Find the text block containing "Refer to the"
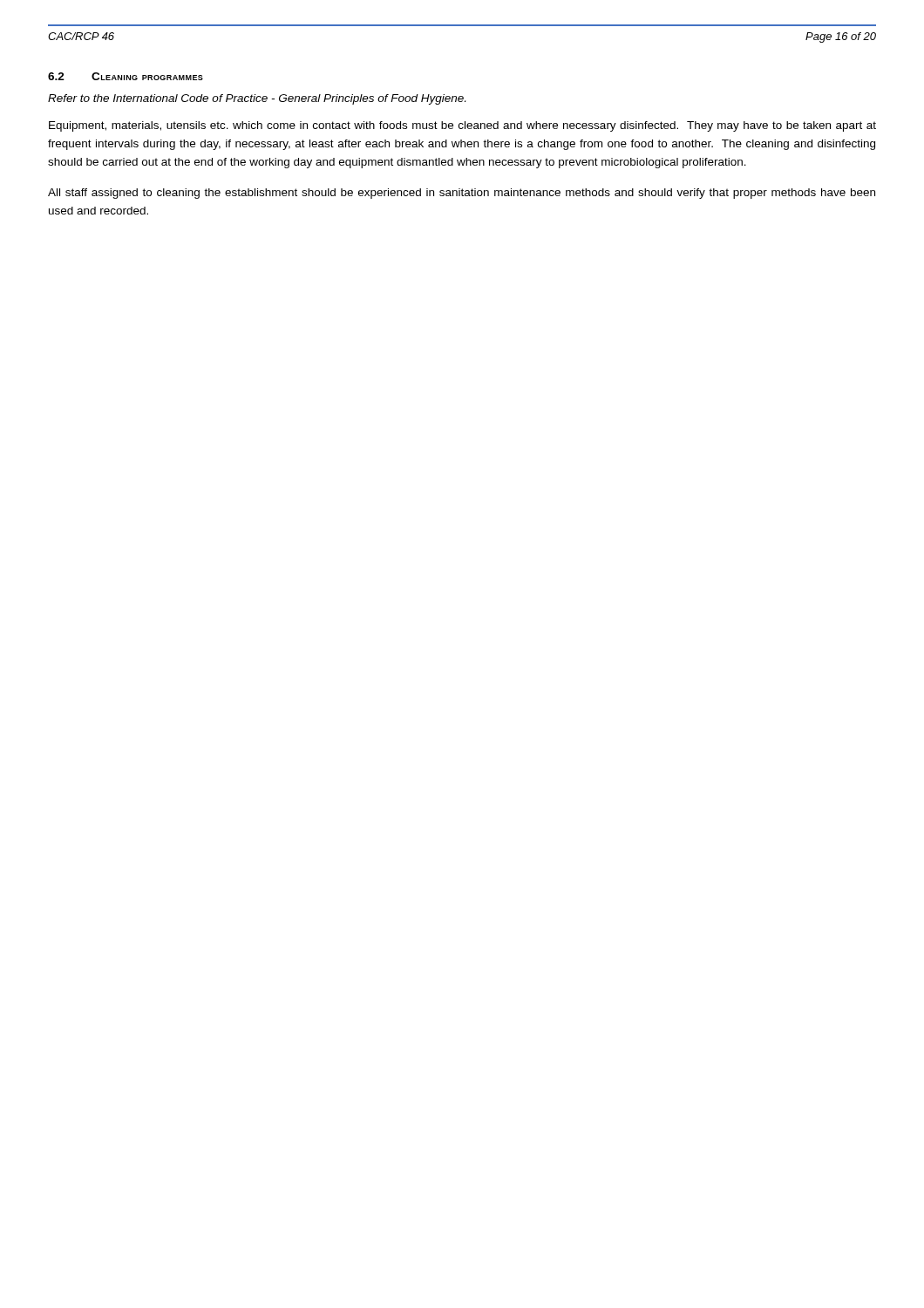 258,98
